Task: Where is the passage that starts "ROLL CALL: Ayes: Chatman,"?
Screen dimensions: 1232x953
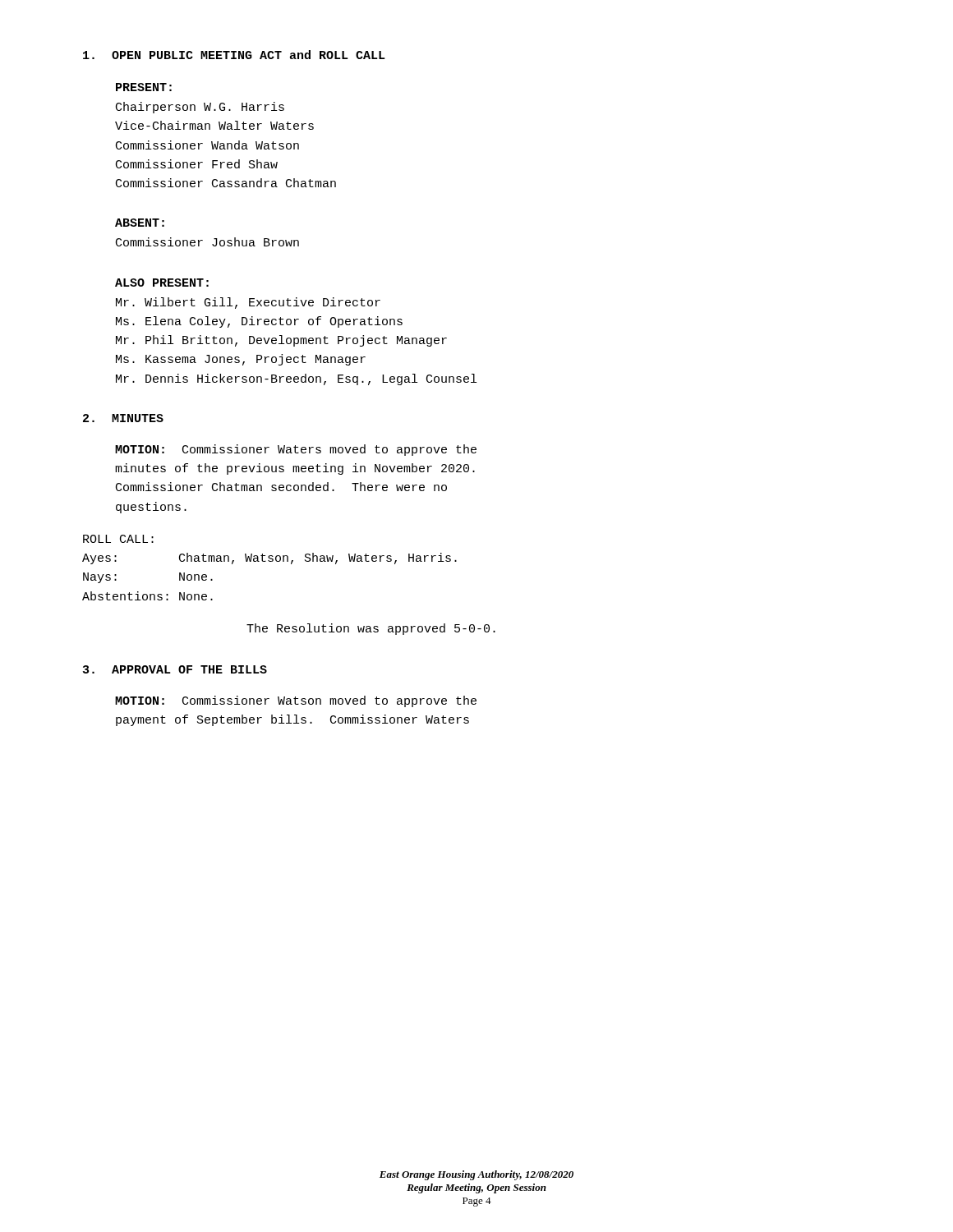Action: pos(118,539)
